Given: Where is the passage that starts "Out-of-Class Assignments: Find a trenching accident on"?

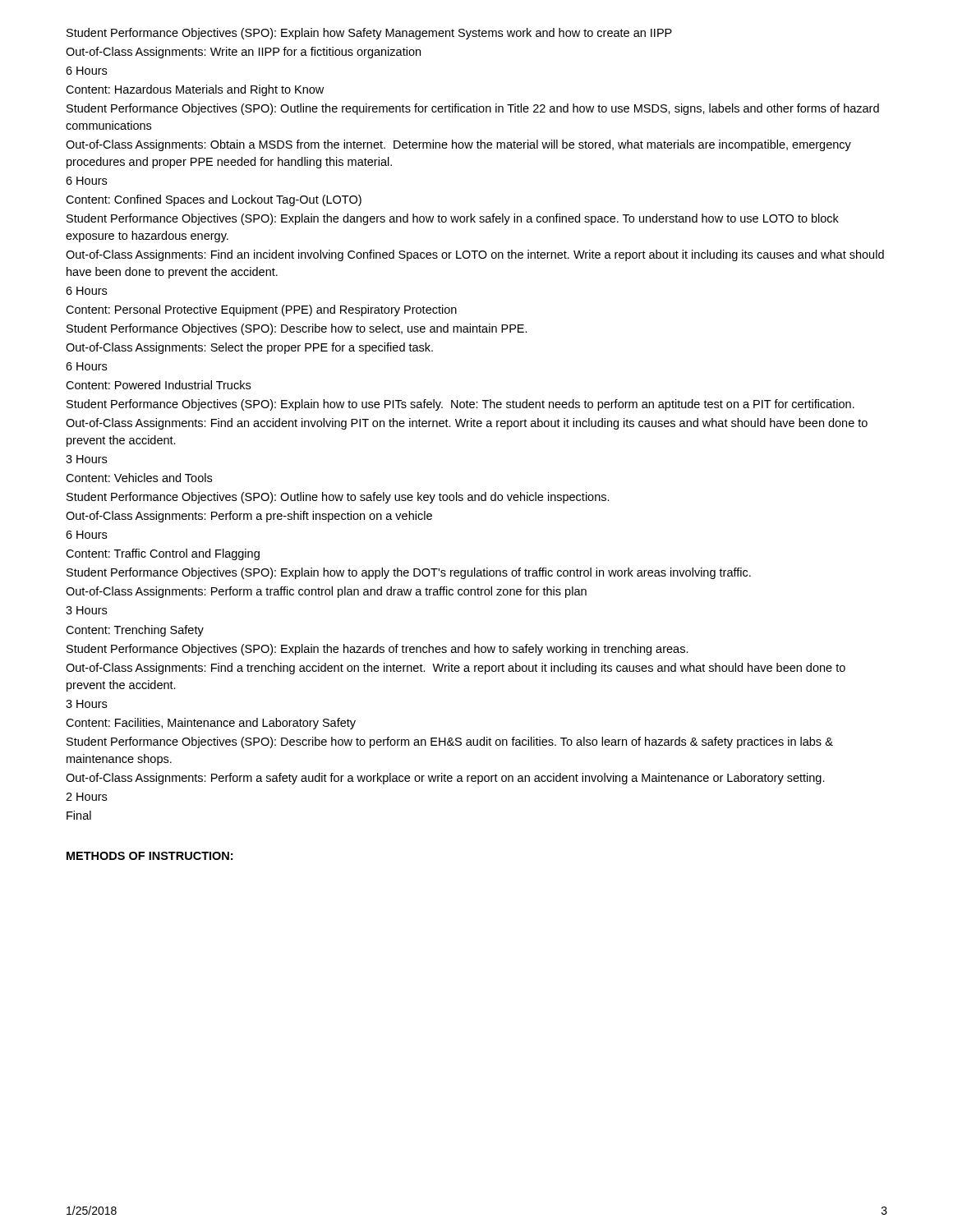Looking at the screenshot, I should 456,676.
